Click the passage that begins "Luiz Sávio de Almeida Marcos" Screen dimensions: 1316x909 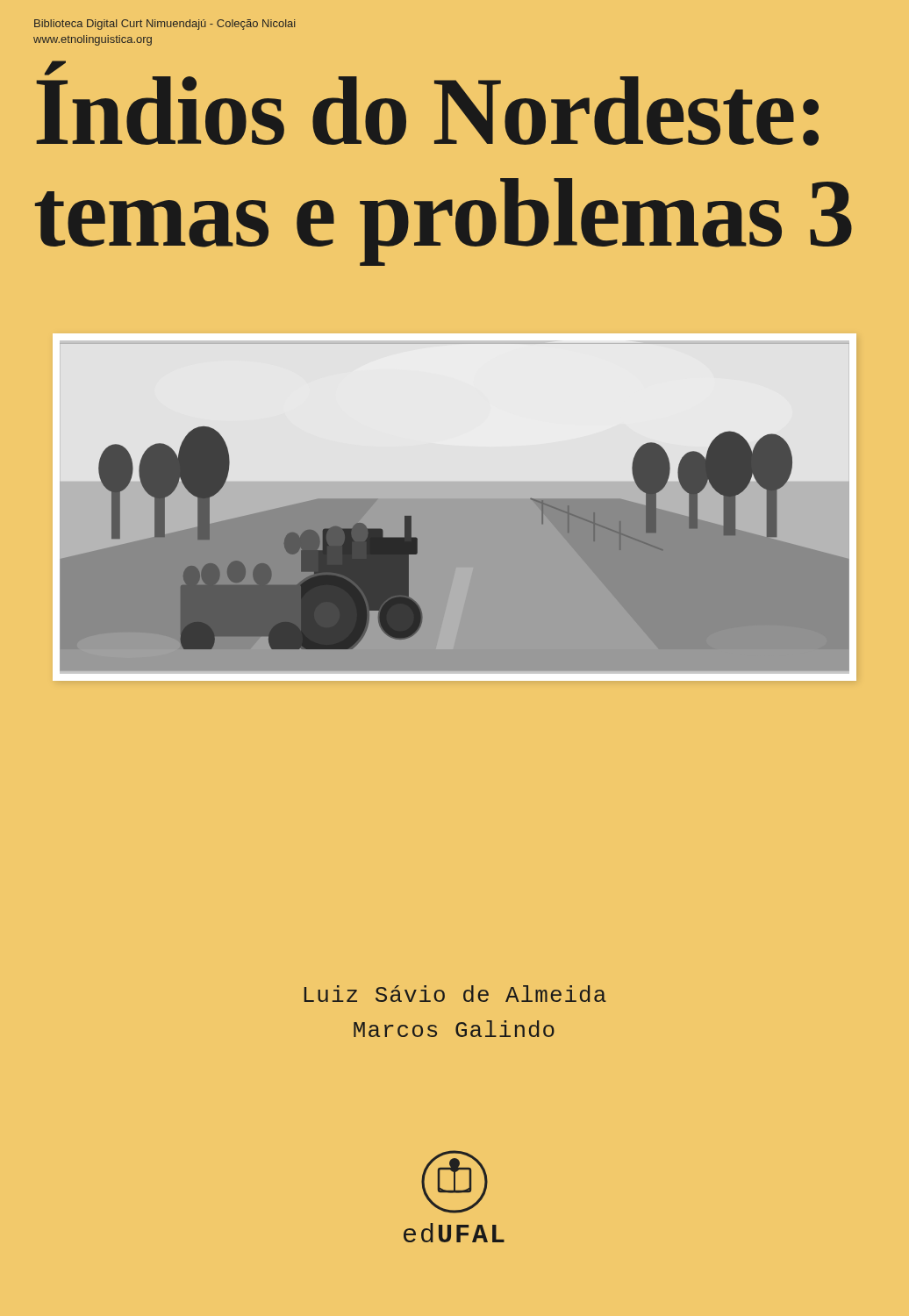[x=454, y=1014]
